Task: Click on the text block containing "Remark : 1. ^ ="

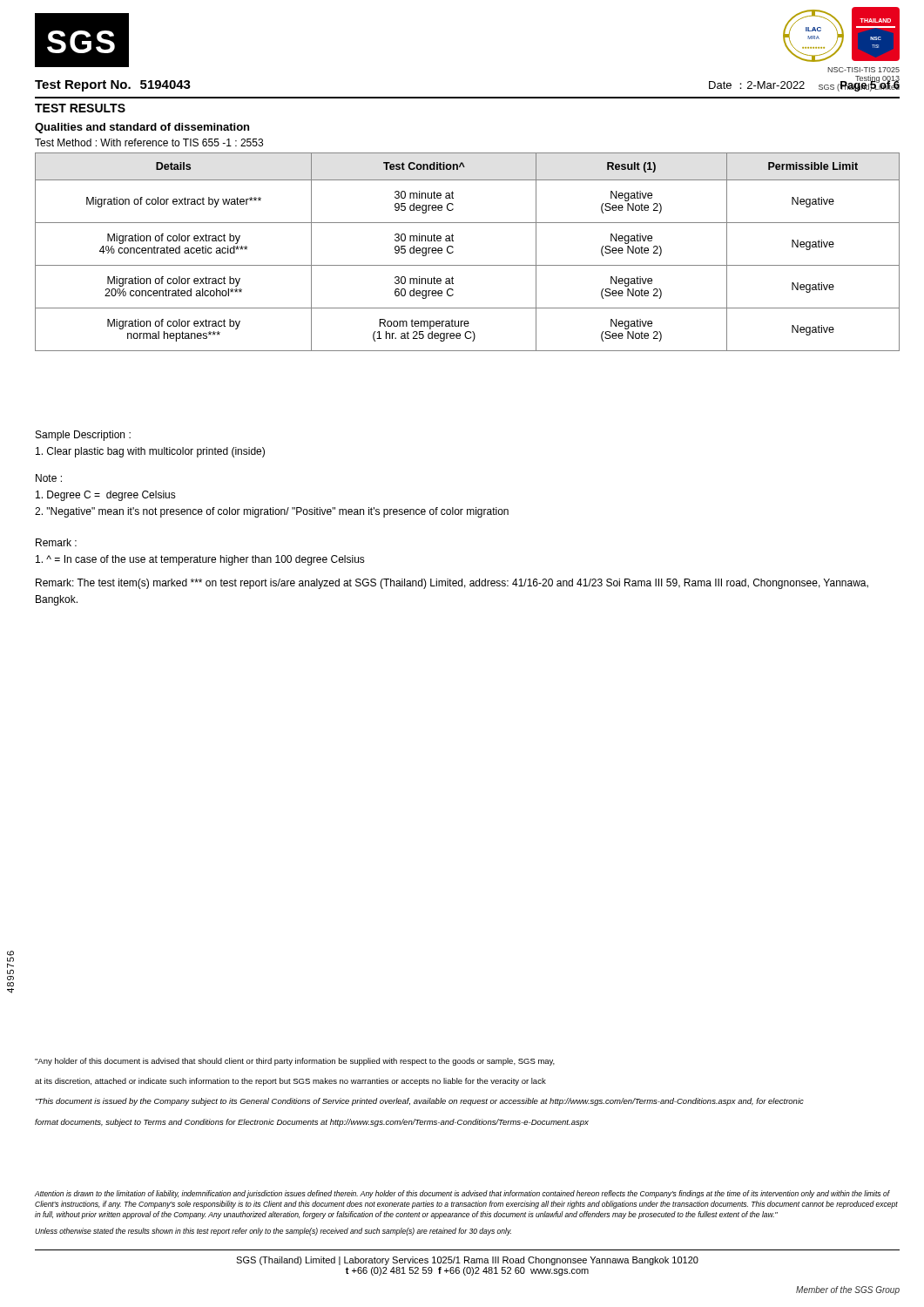Action: [200, 551]
